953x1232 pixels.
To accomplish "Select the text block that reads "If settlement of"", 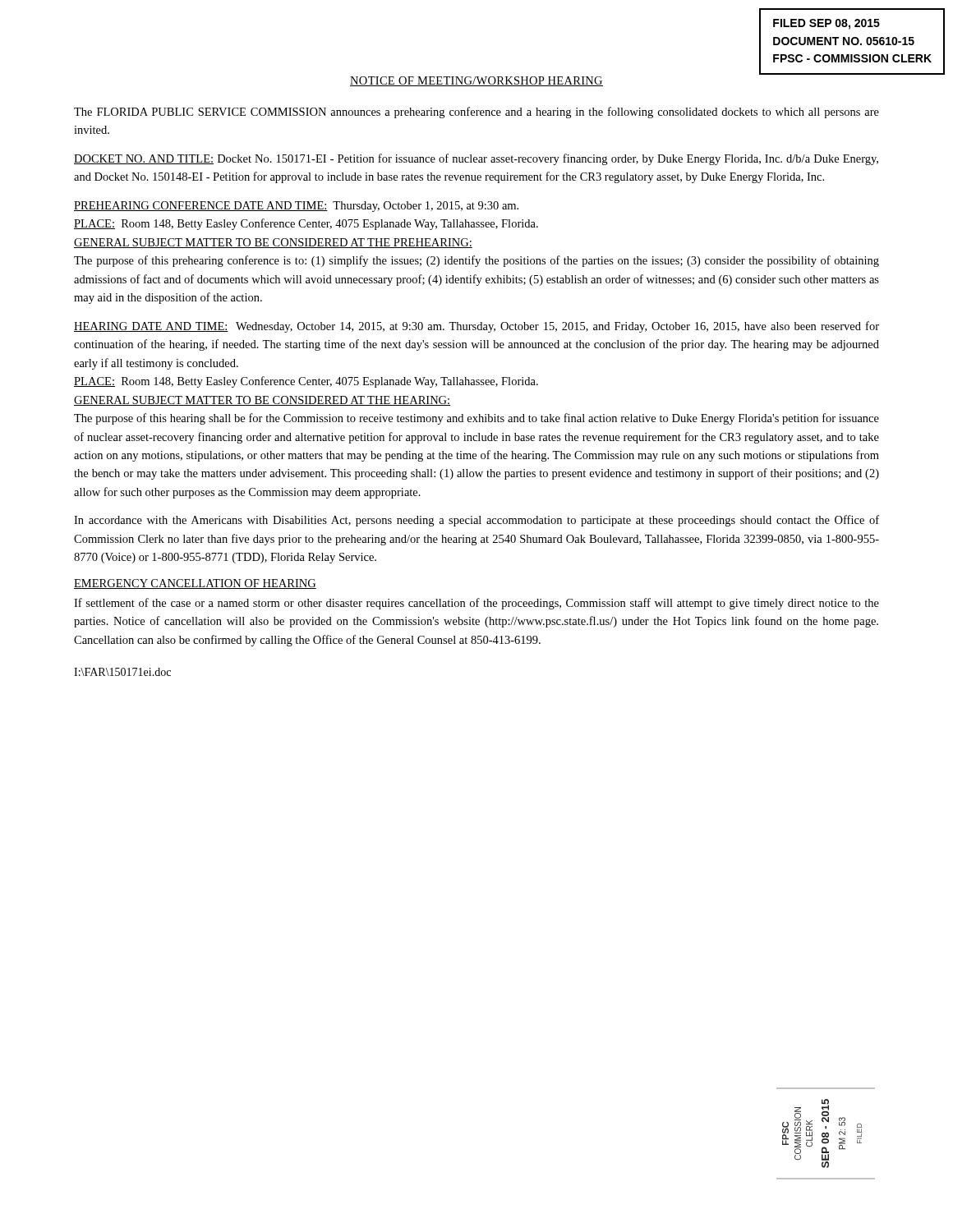I will point(476,621).
